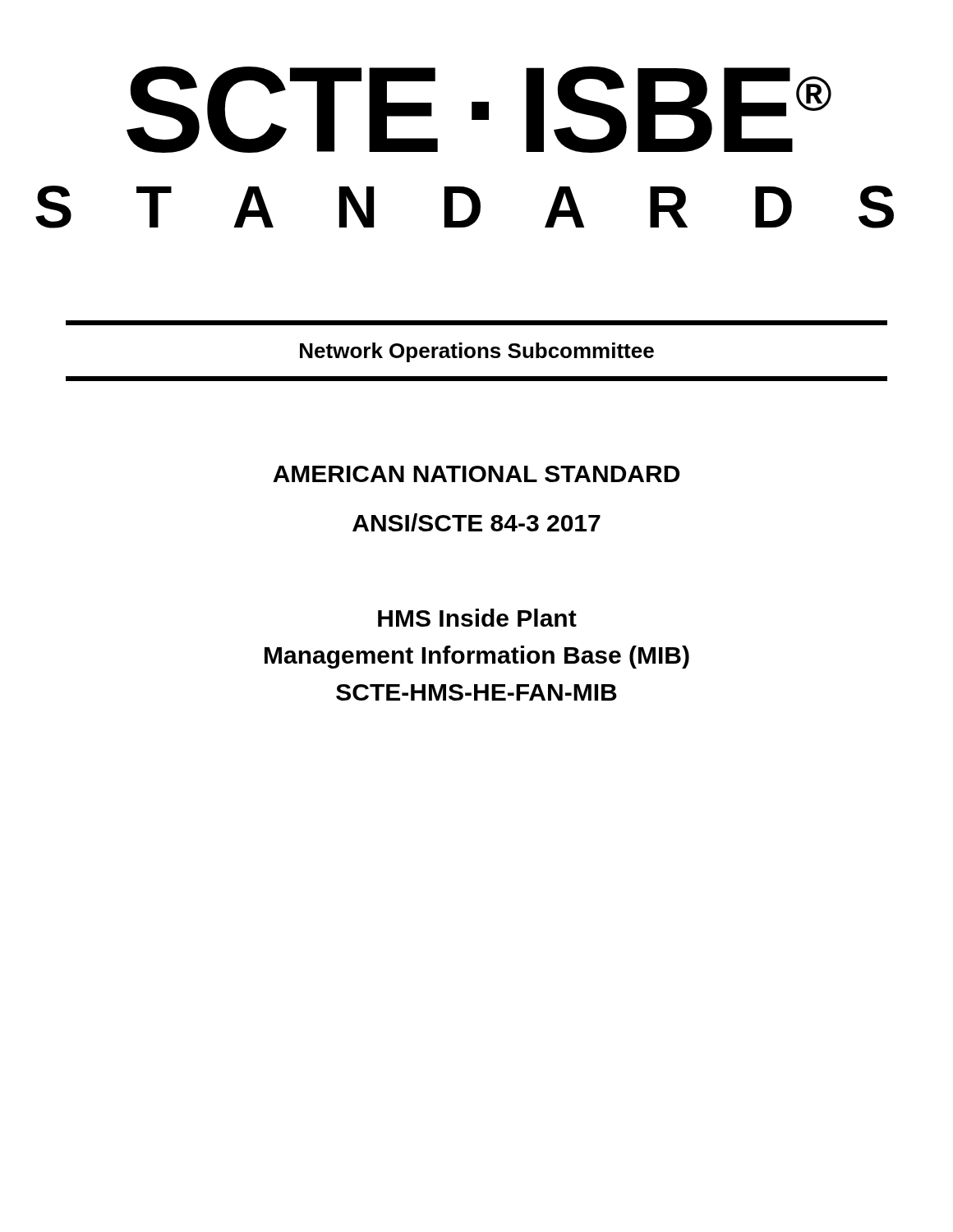Navigate to the region starting "ANSI/SCTE 84-3 2017"
Image resolution: width=953 pixels, height=1232 pixels.
(x=476, y=523)
